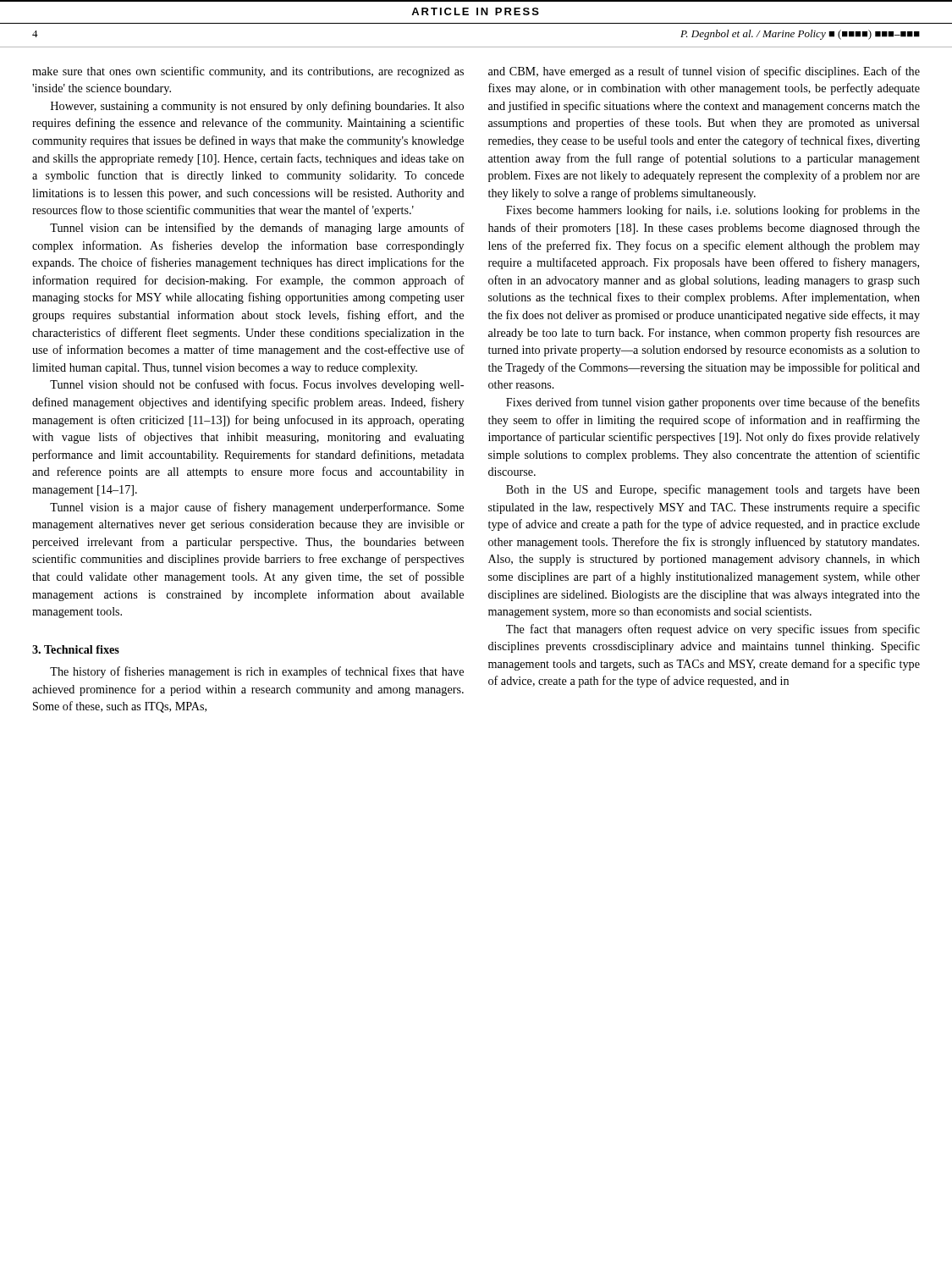Locate the block of text that opens with "Fixes derived from tunnel vision gather"
The image size is (952, 1270).
704,437
